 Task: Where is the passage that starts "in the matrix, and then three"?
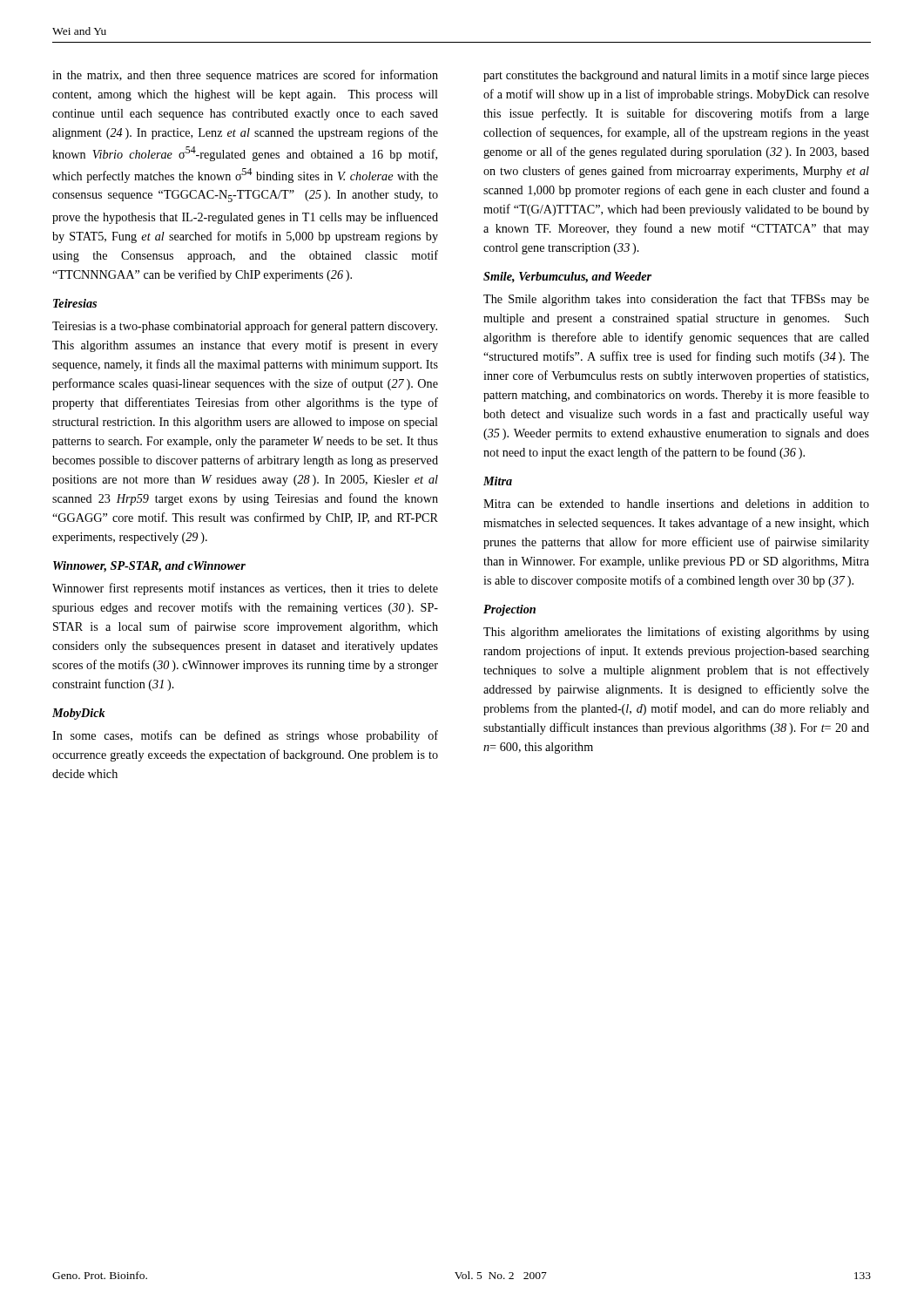tap(245, 175)
